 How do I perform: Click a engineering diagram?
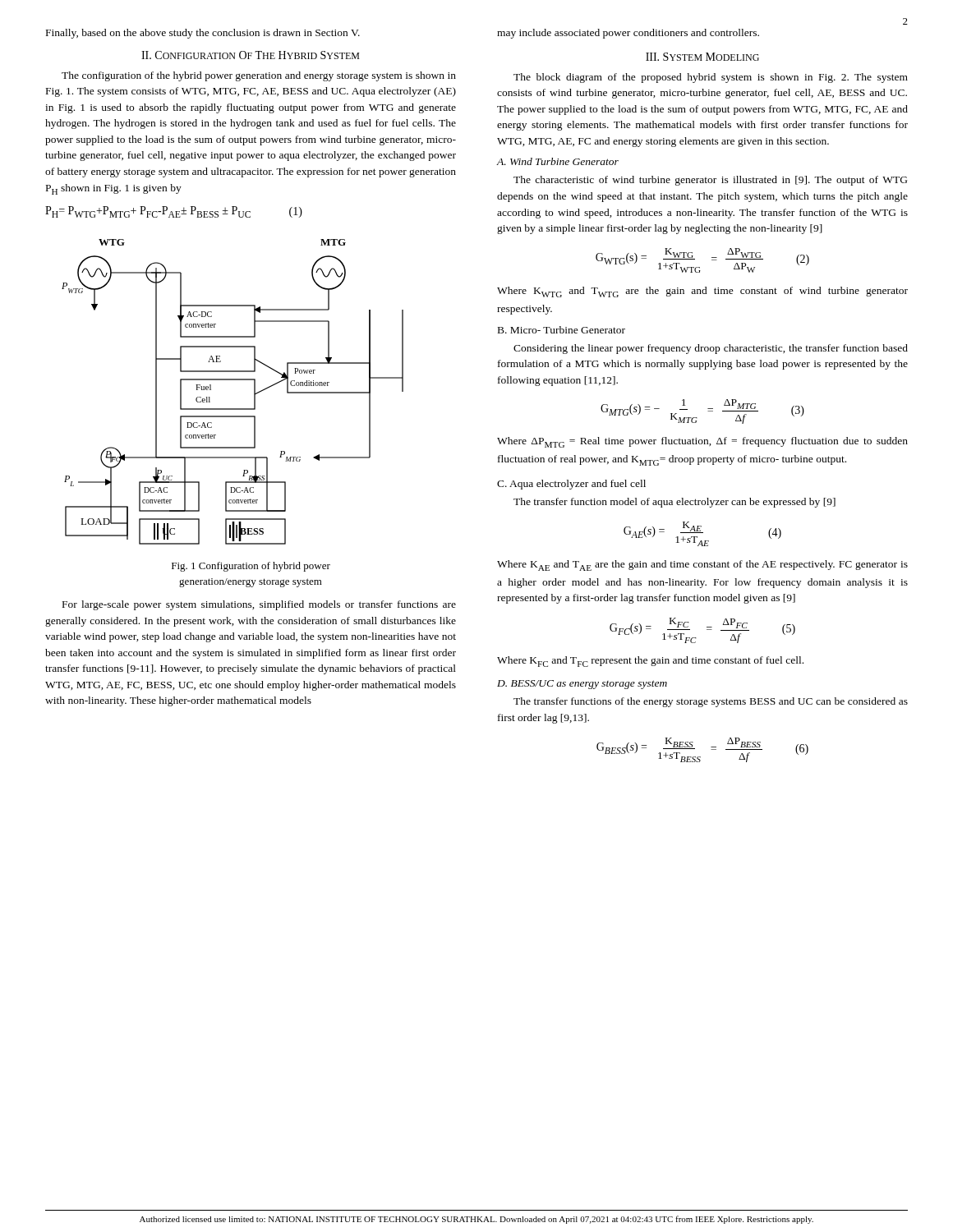(x=251, y=392)
